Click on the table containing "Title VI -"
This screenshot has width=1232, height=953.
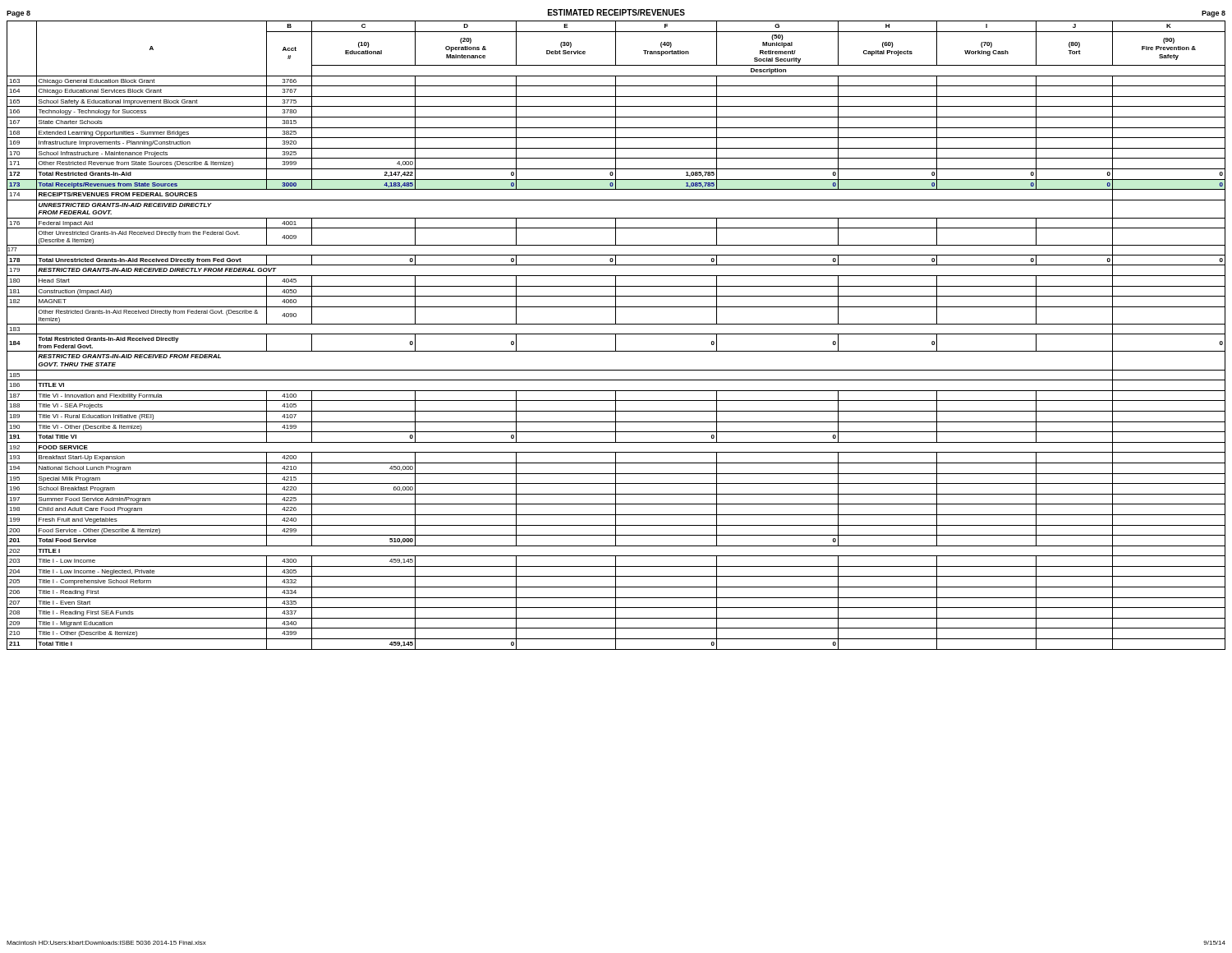[x=616, y=335]
